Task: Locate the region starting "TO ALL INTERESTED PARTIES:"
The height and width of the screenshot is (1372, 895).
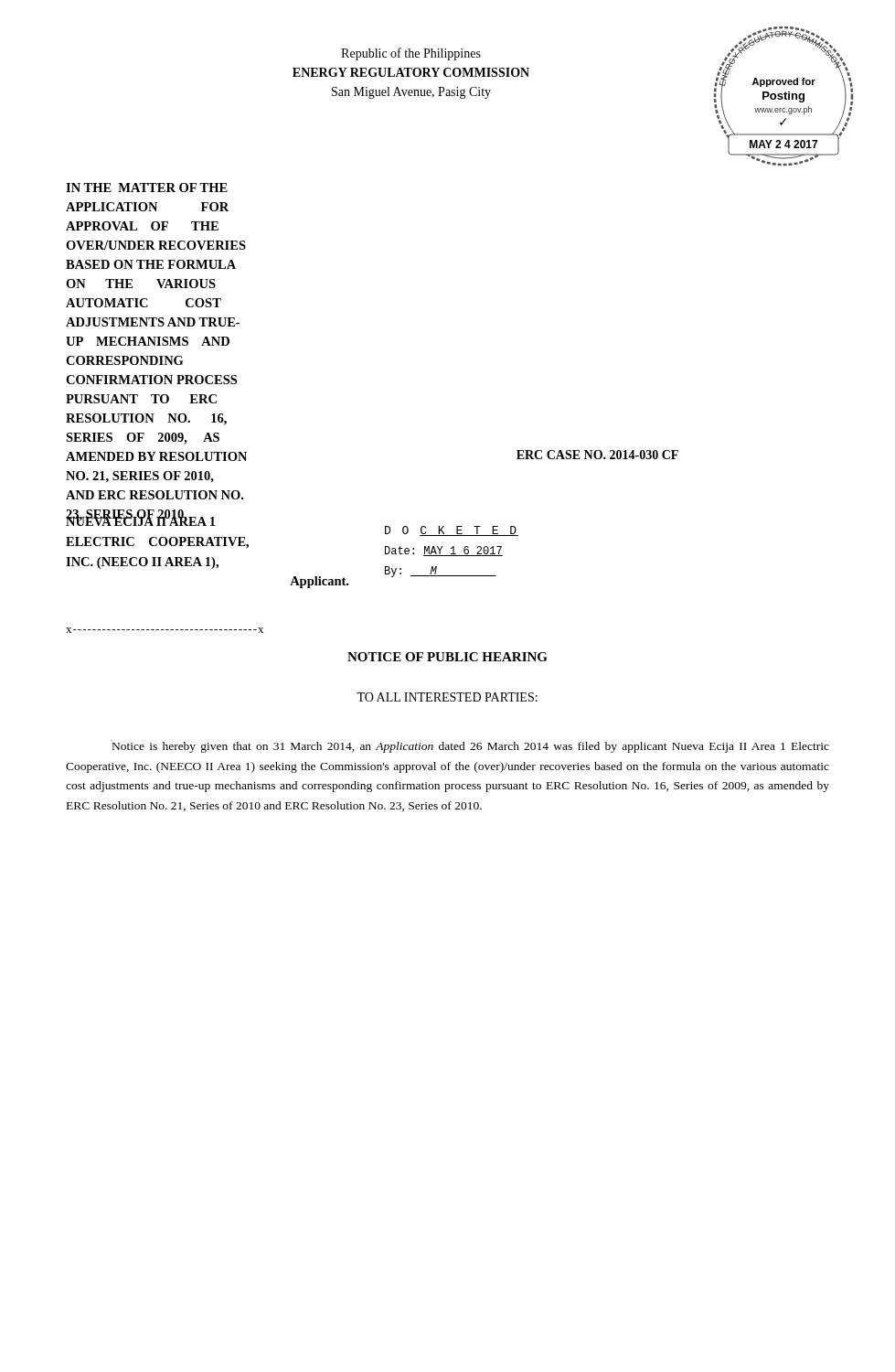Action: click(448, 697)
